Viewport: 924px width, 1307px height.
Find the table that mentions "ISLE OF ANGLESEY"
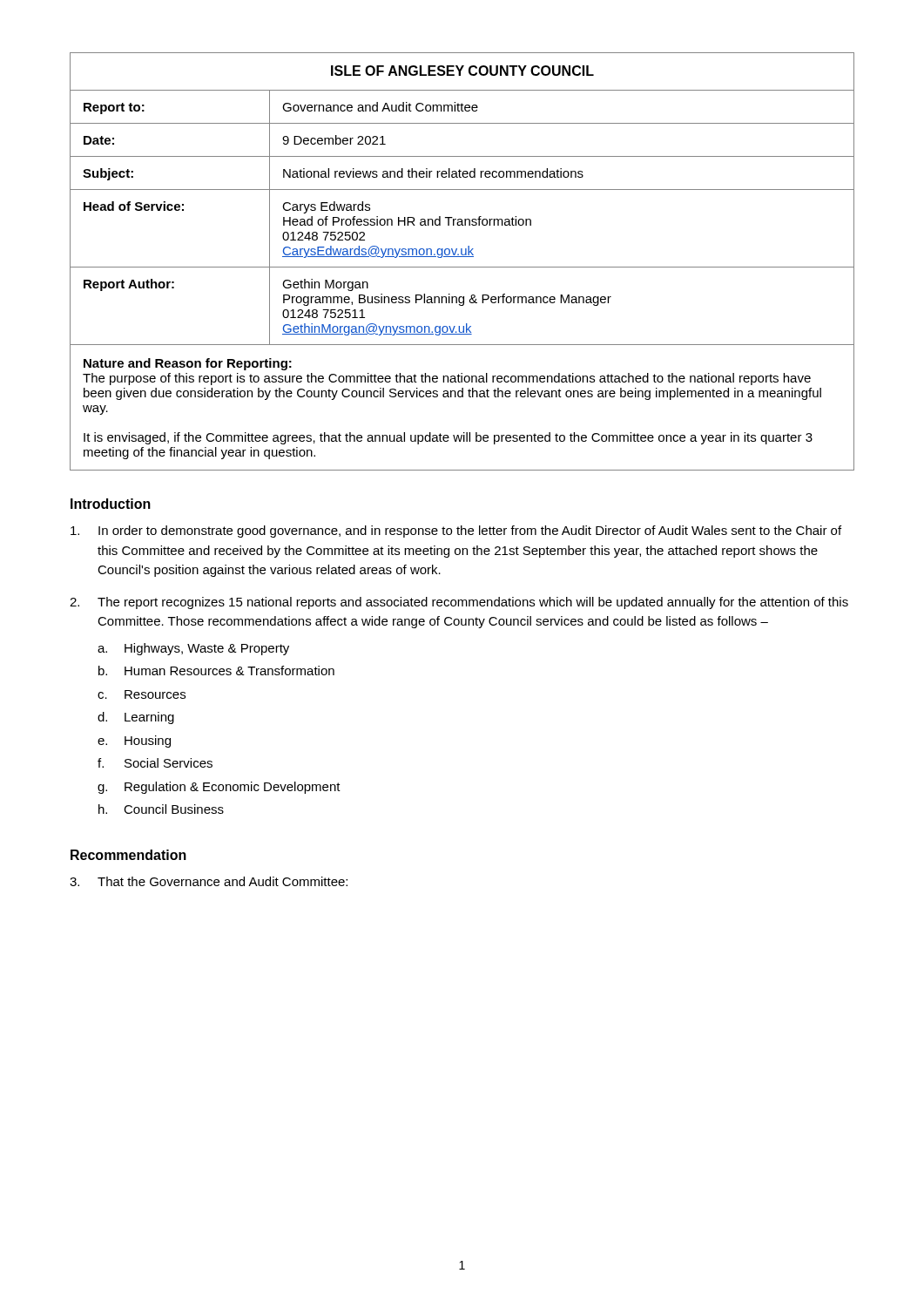(x=462, y=261)
